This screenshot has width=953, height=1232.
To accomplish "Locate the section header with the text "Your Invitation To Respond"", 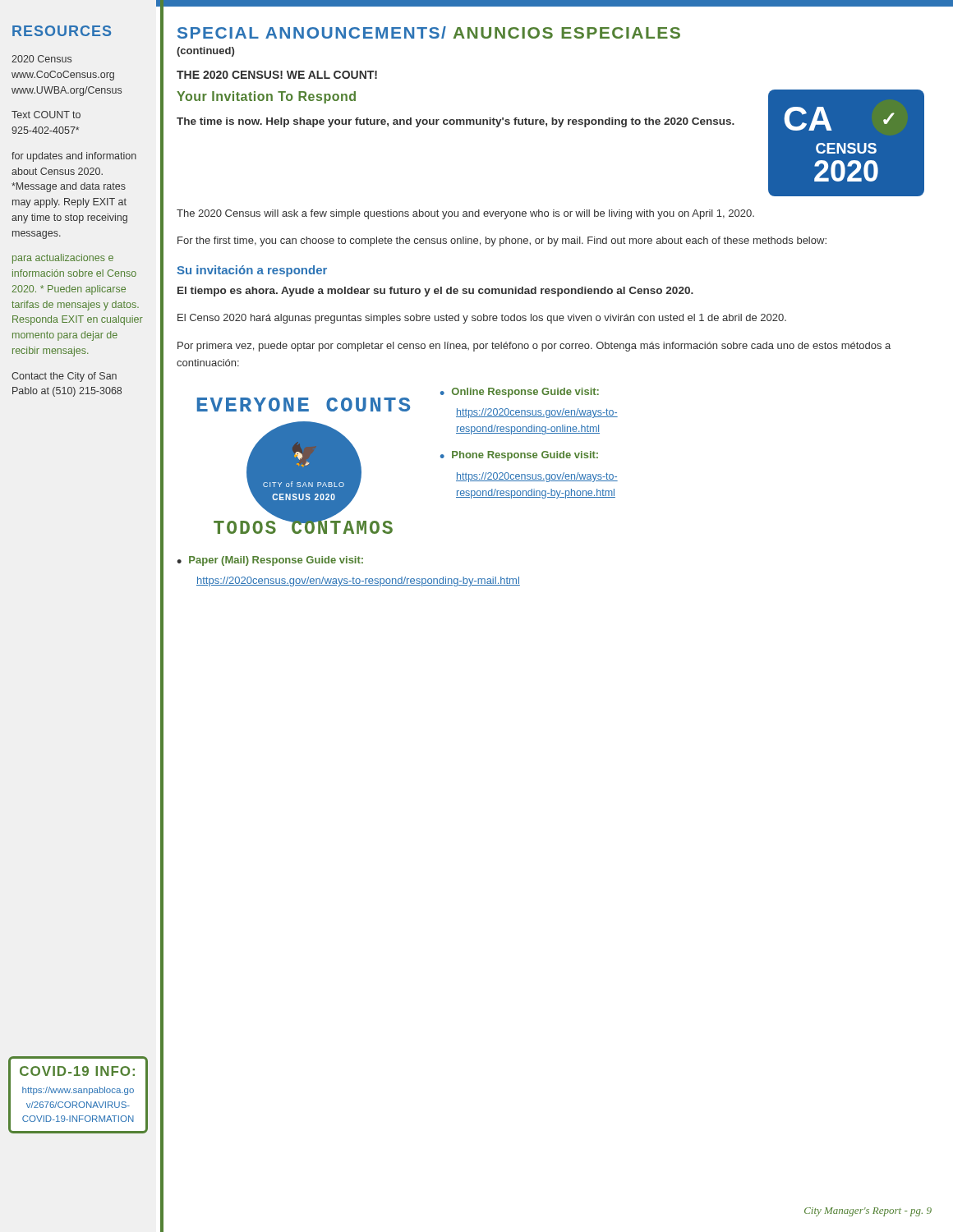I will click(267, 97).
